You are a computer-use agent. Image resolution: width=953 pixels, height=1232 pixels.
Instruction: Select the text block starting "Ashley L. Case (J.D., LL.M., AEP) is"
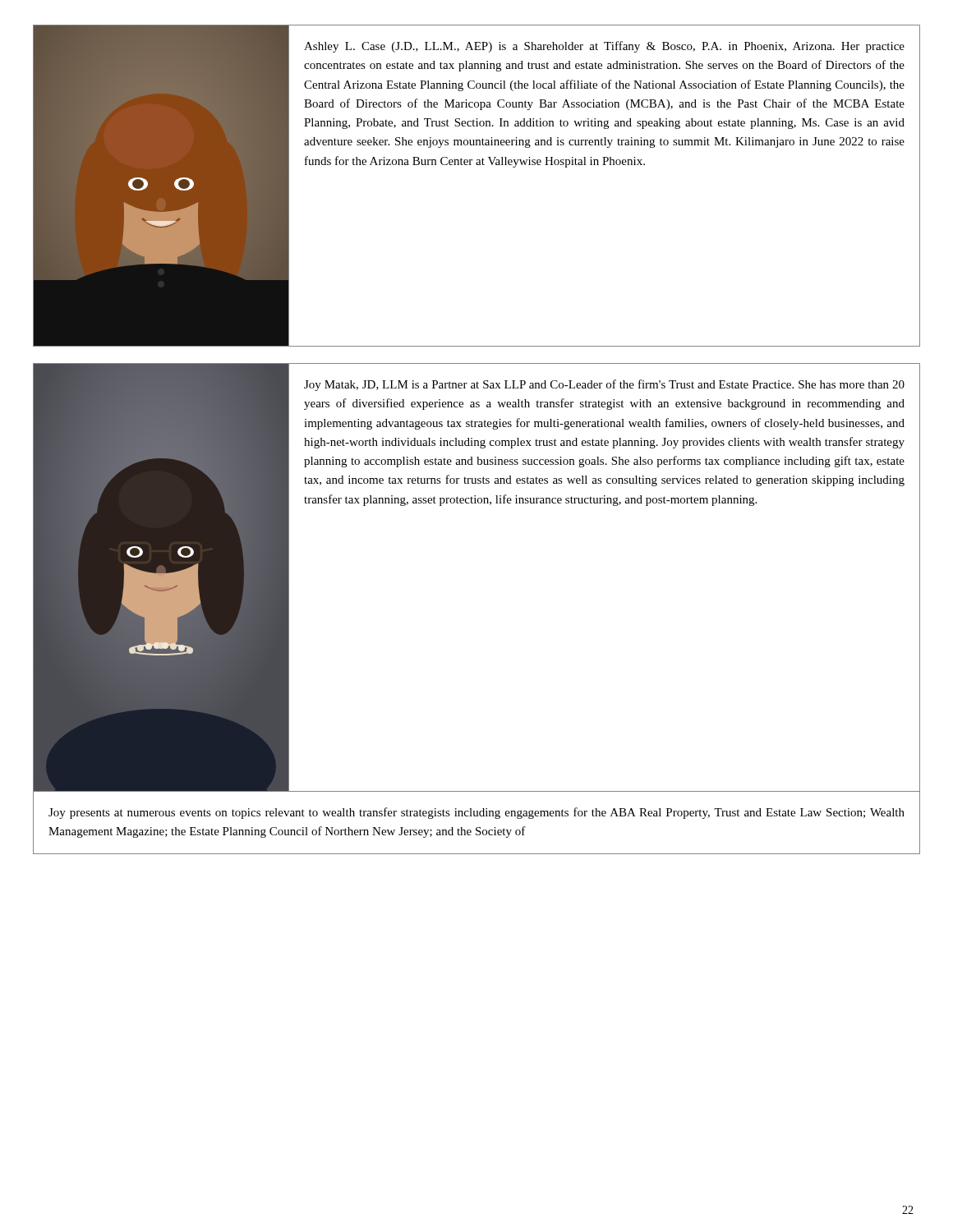point(604,103)
